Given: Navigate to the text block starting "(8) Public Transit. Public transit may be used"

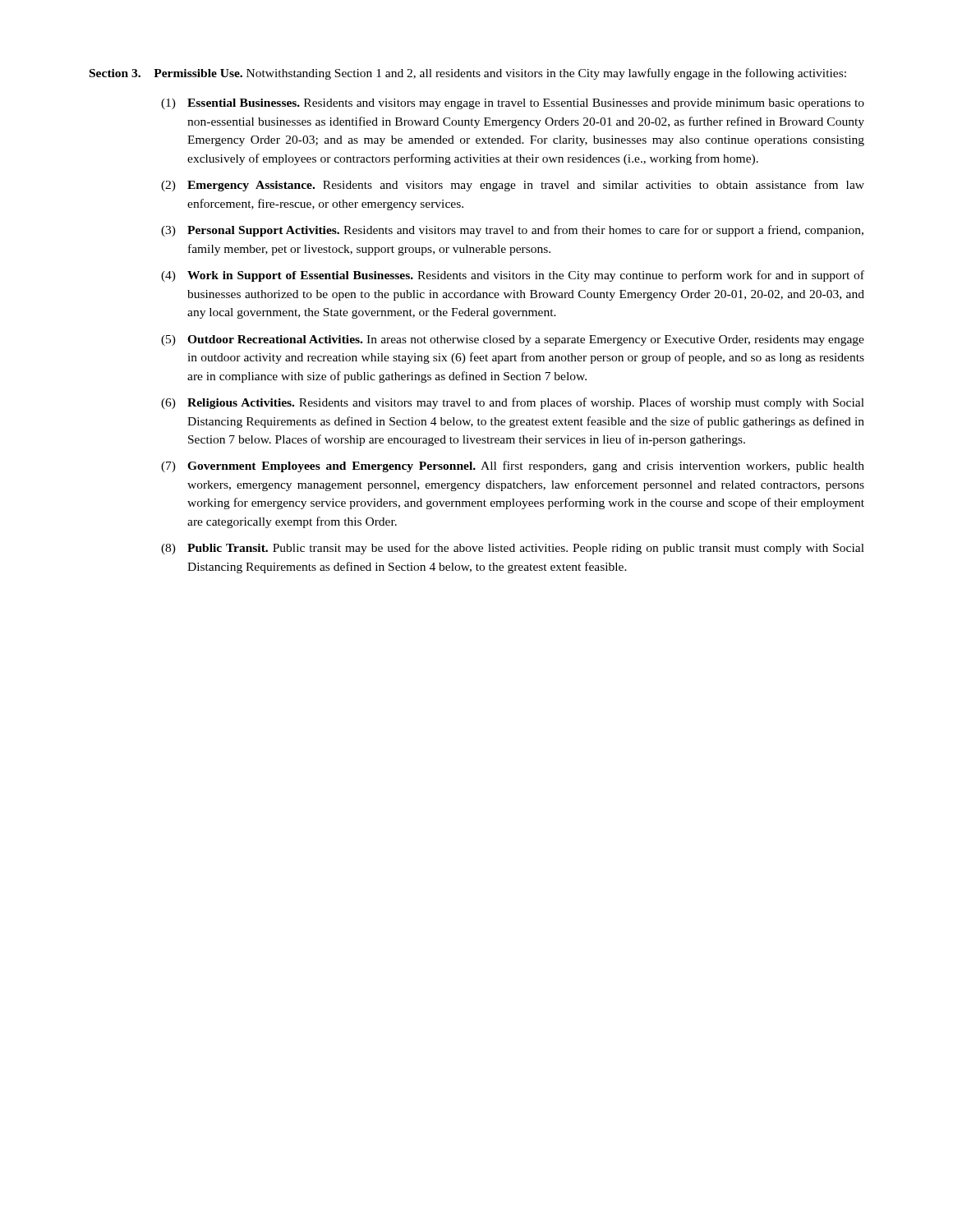Looking at the screenshot, I should [501, 557].
